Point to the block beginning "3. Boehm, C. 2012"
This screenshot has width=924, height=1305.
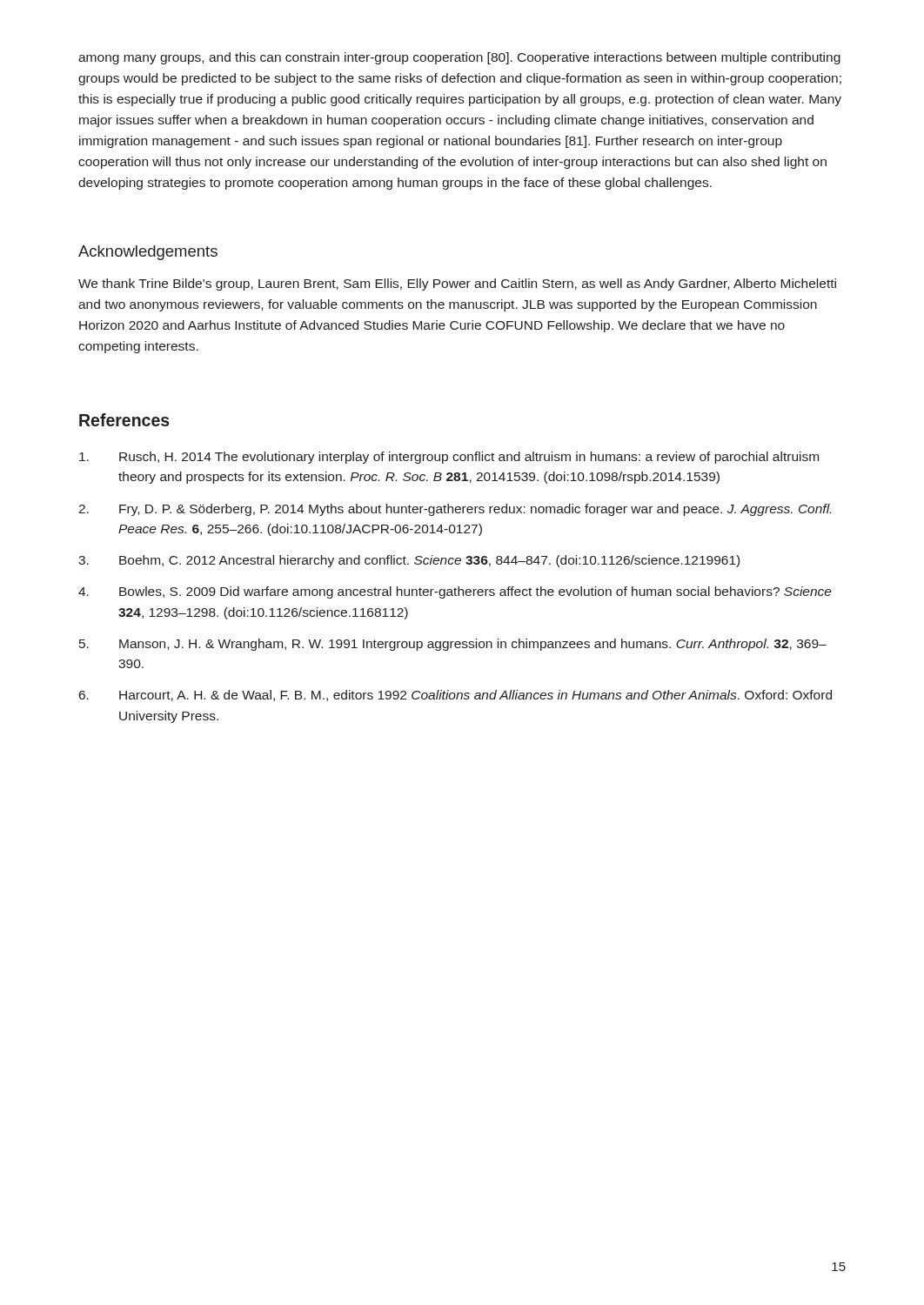[x=462, y=560]
